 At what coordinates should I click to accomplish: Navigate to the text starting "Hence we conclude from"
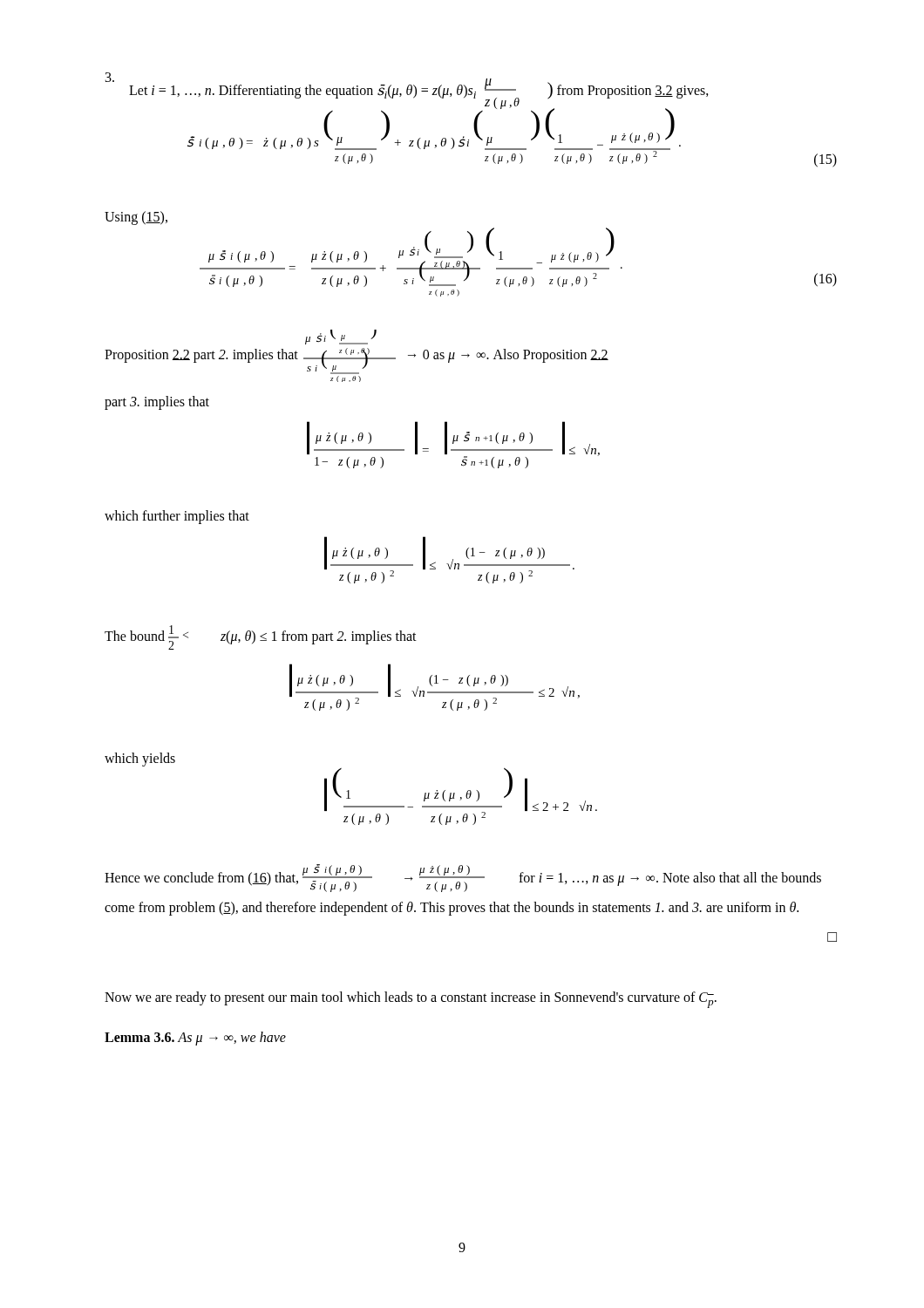(463, 888)
